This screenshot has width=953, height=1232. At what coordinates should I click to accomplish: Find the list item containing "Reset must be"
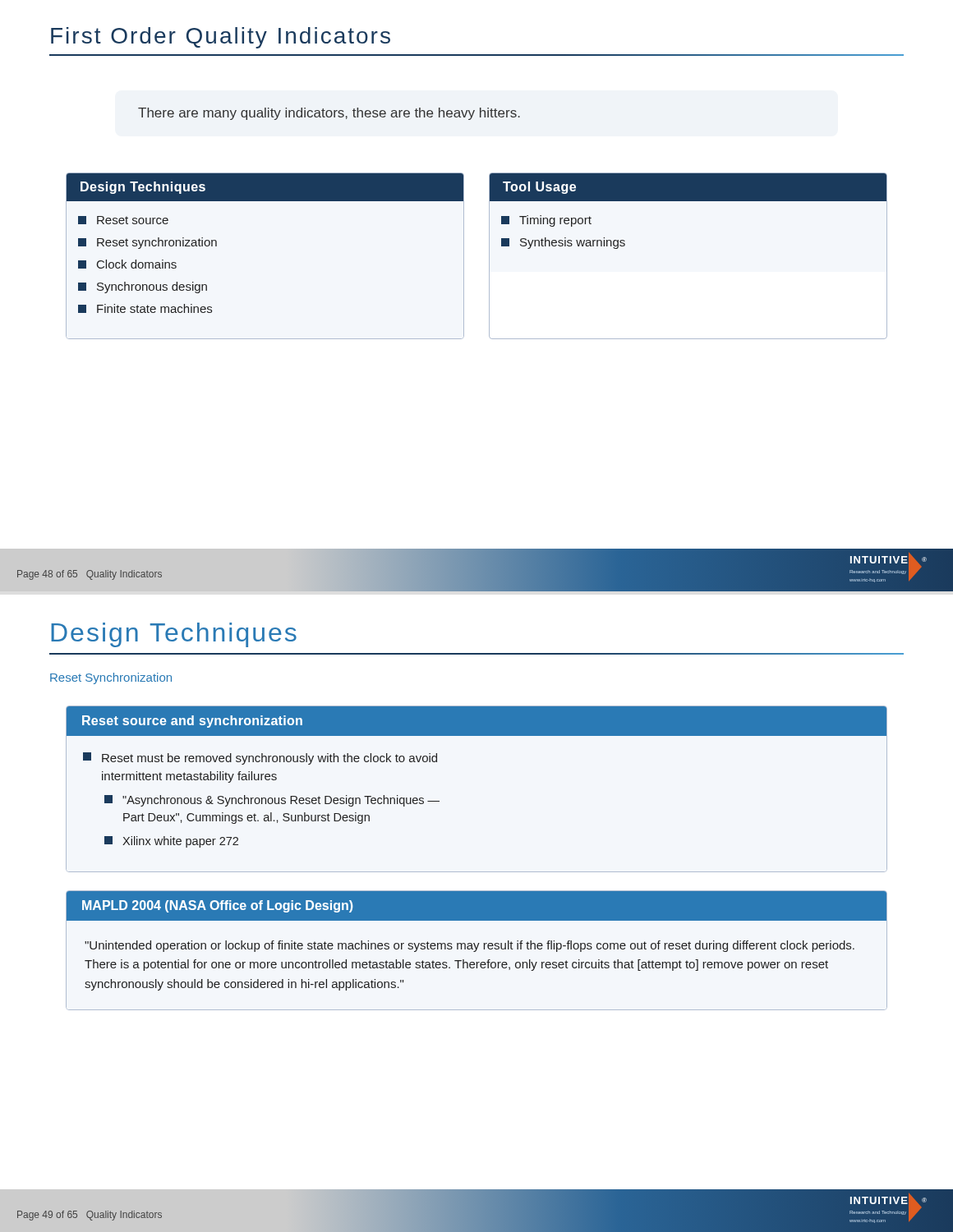pos(261,767)
